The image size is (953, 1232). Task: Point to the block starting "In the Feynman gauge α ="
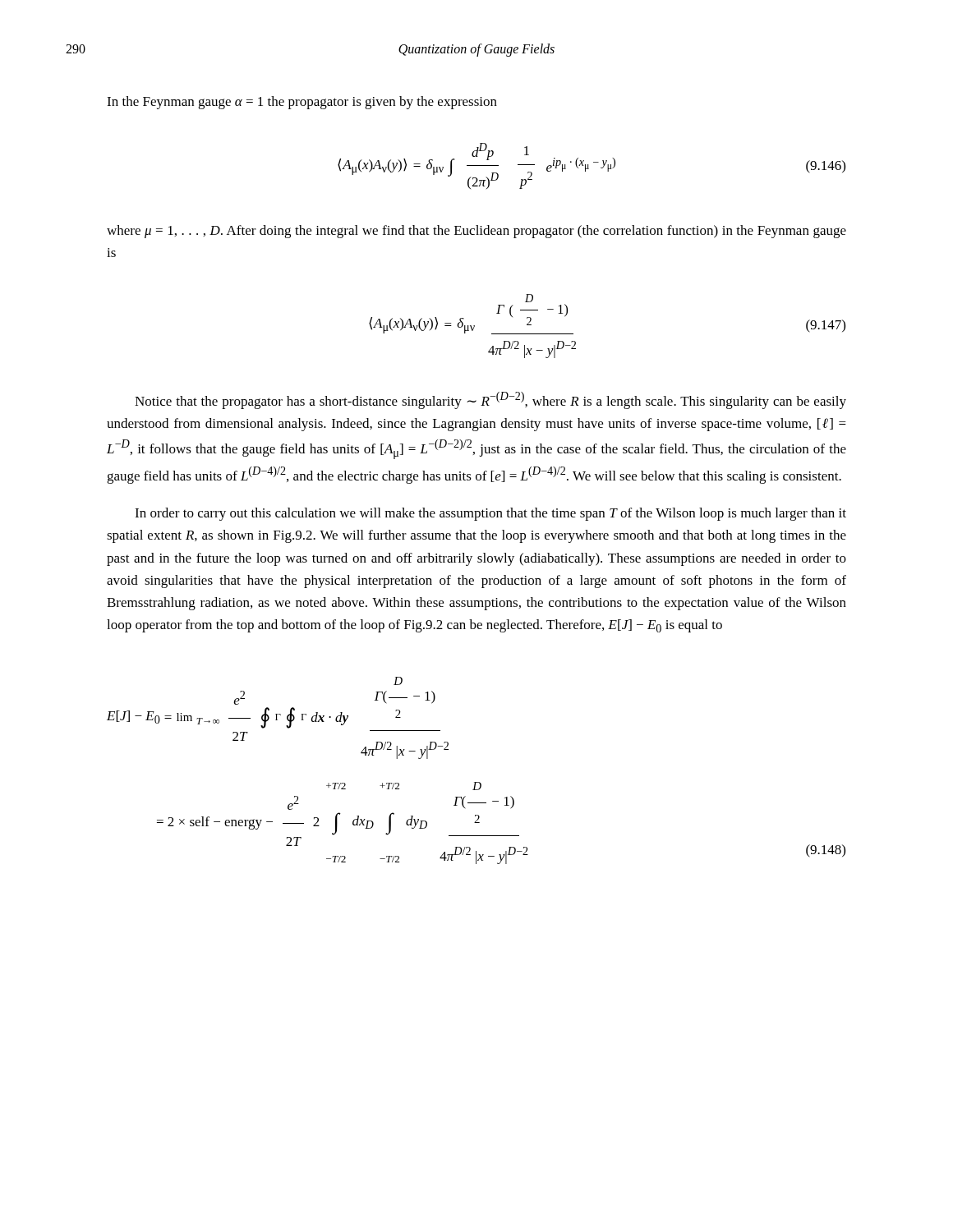pyautogui.click(x=302, y=101)
